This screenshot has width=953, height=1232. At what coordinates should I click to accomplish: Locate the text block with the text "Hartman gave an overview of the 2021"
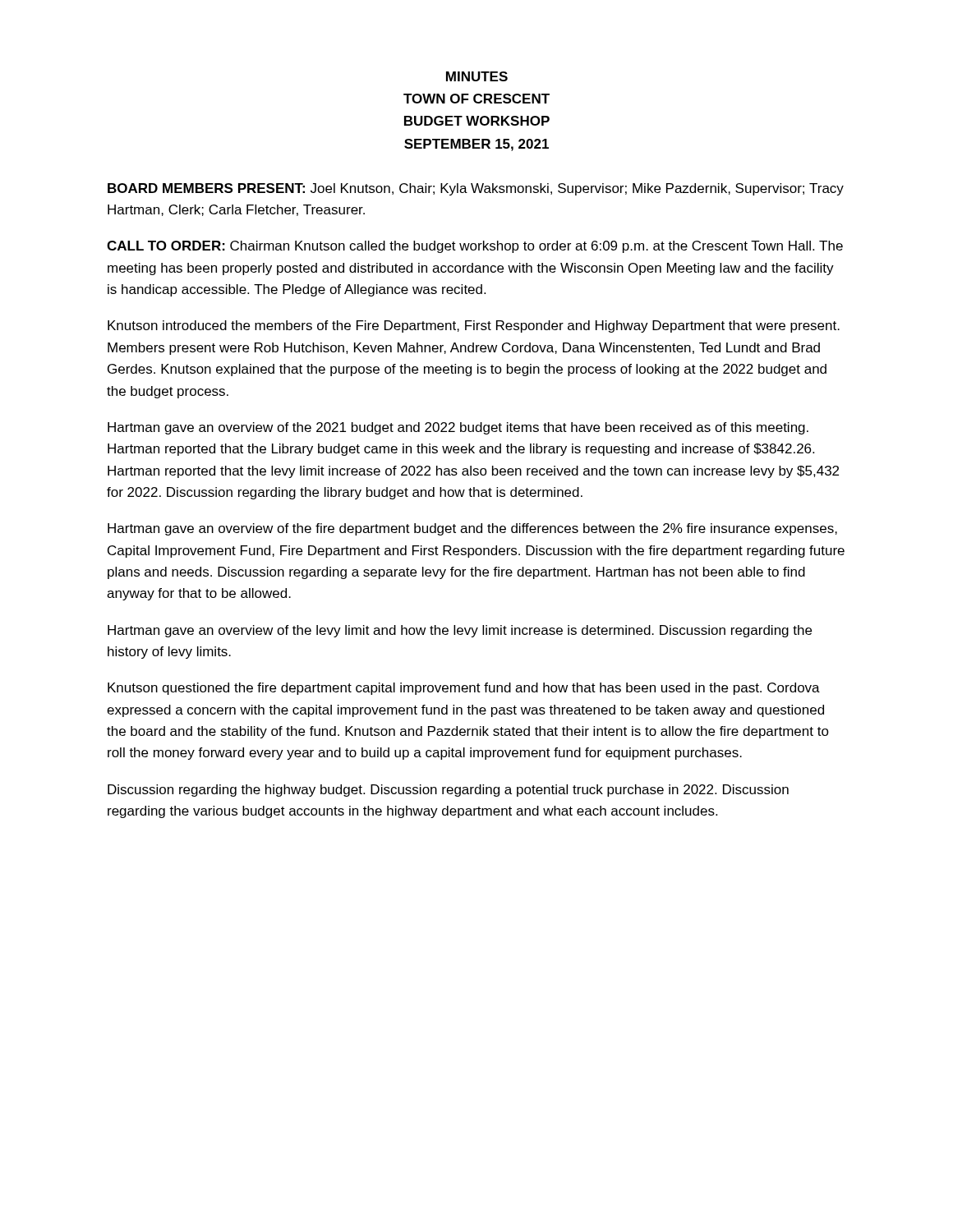click(473, 460)
